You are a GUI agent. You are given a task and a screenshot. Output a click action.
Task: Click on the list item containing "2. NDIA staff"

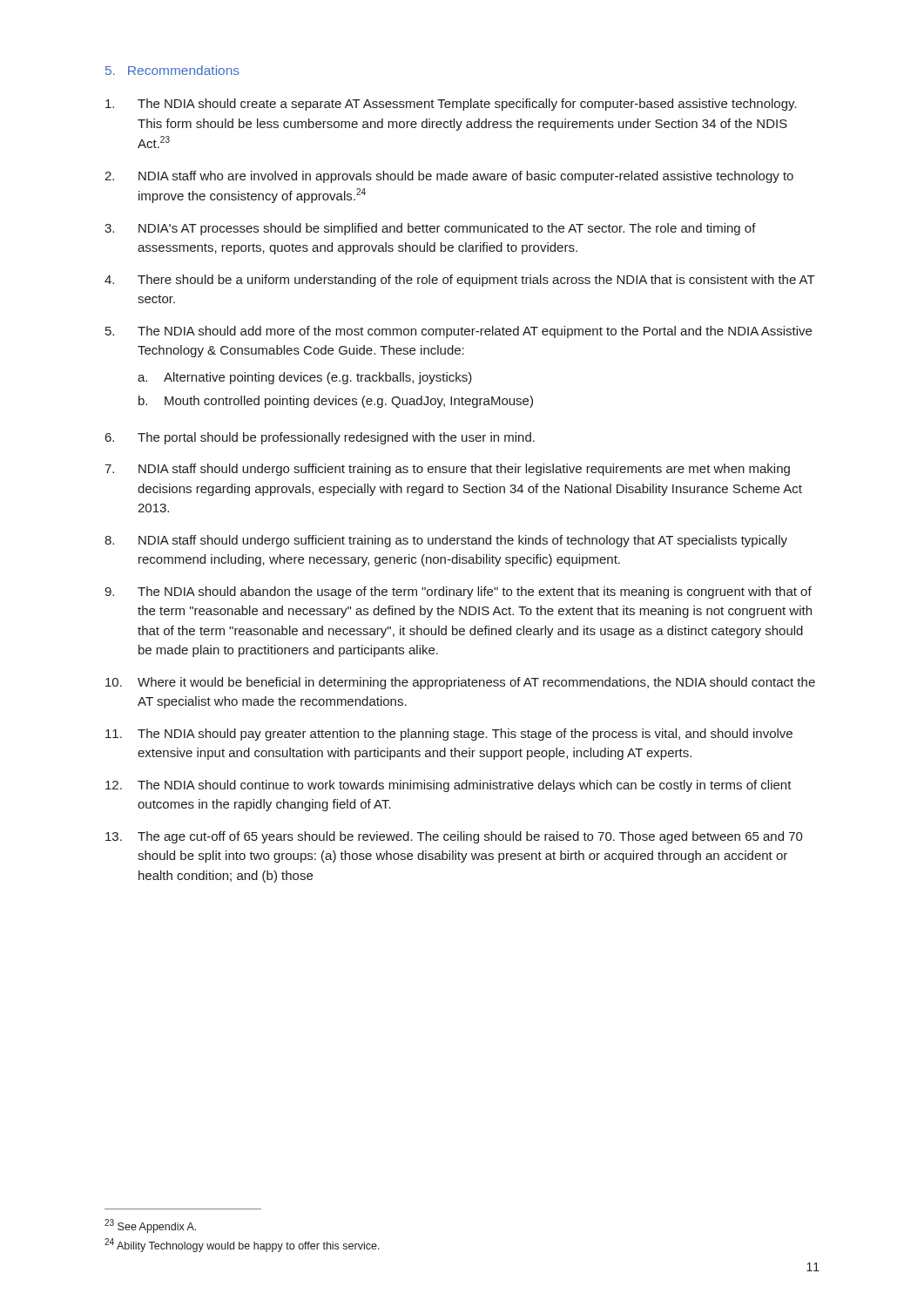pyautogui.click(x=462, y=186)
